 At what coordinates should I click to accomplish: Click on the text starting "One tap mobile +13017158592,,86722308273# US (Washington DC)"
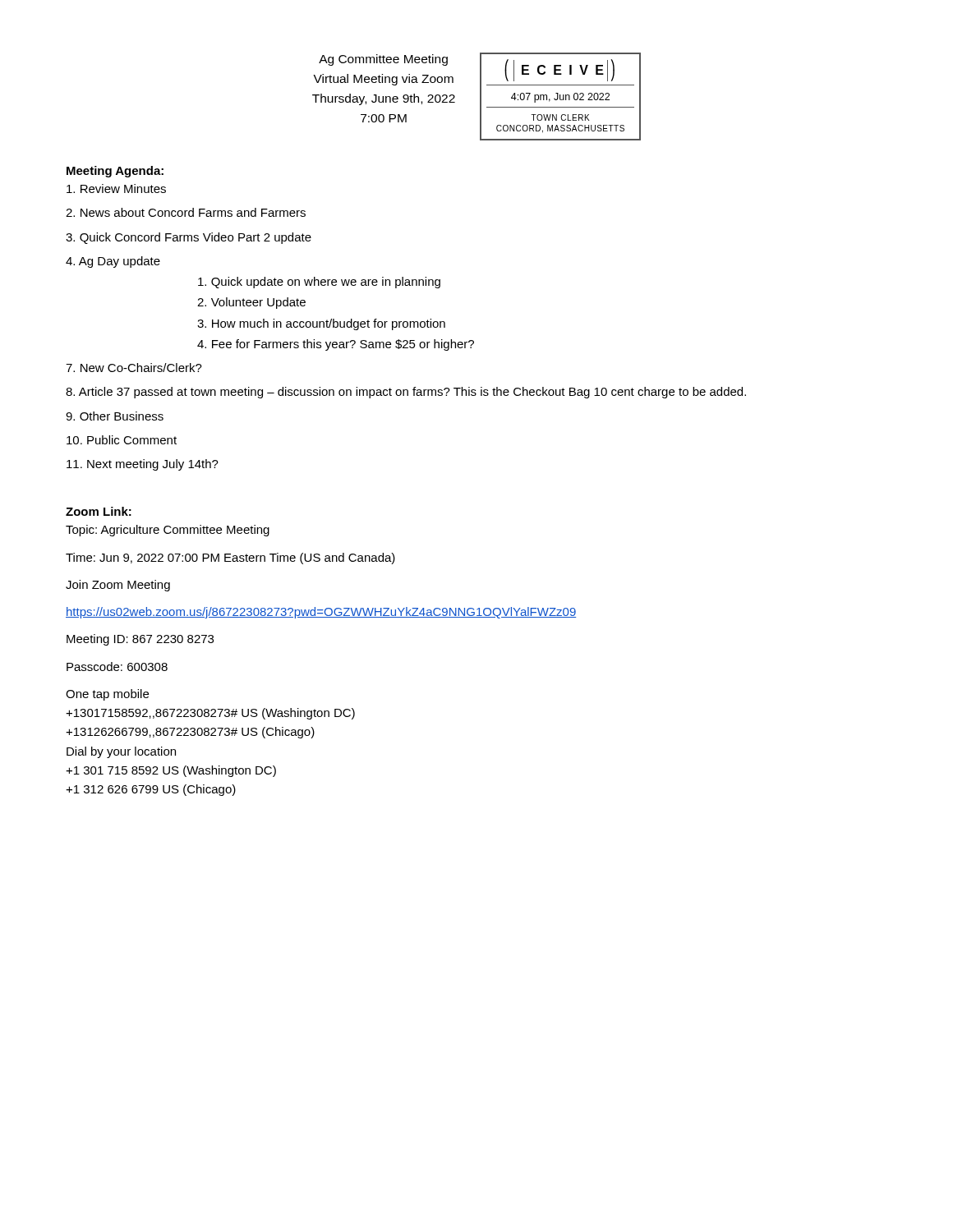coord(211,741)
